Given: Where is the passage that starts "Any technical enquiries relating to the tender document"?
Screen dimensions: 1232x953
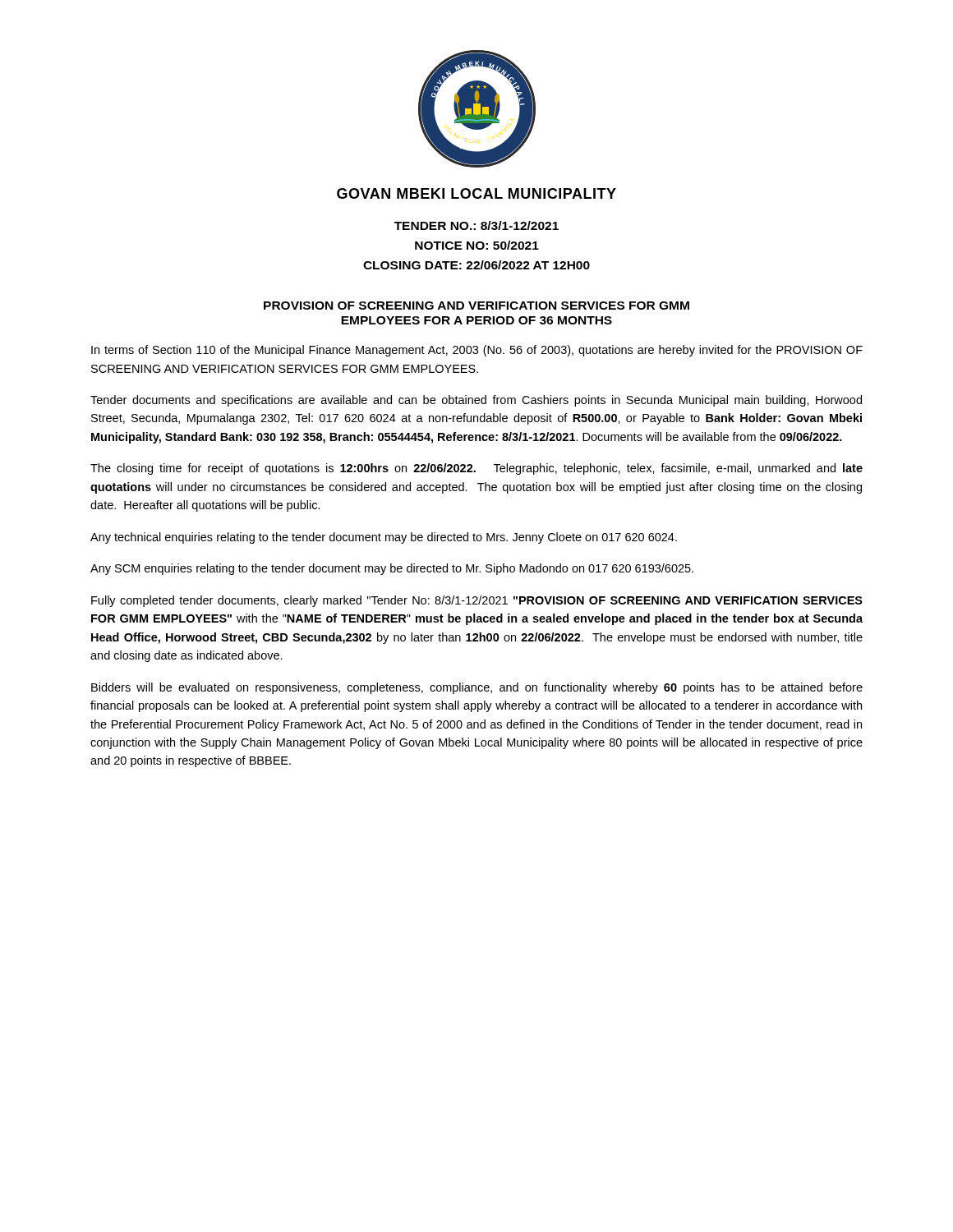Looking at the screenshot, I should (384, 537).
